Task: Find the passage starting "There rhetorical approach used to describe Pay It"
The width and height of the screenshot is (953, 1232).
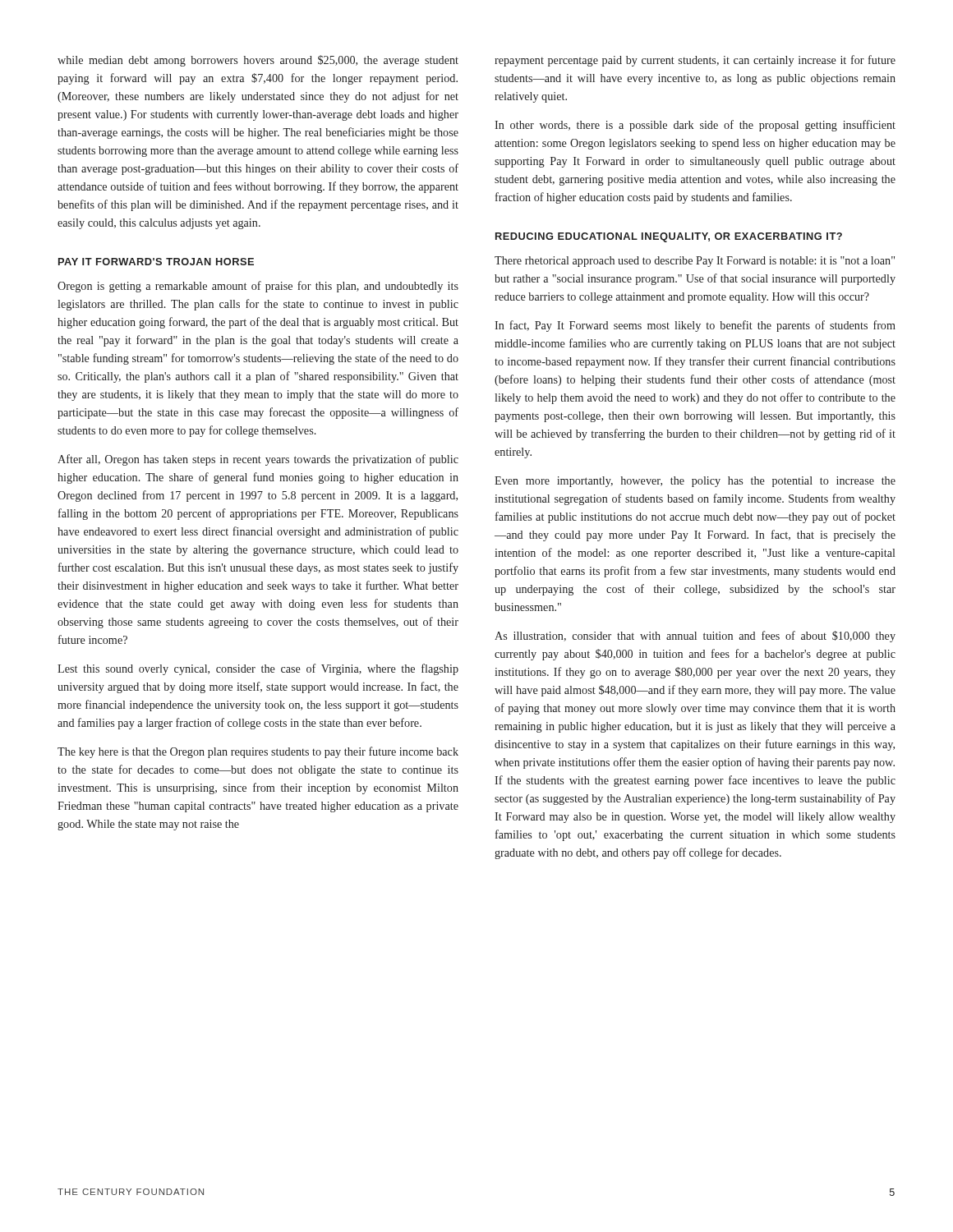Action: pos(695,279)
